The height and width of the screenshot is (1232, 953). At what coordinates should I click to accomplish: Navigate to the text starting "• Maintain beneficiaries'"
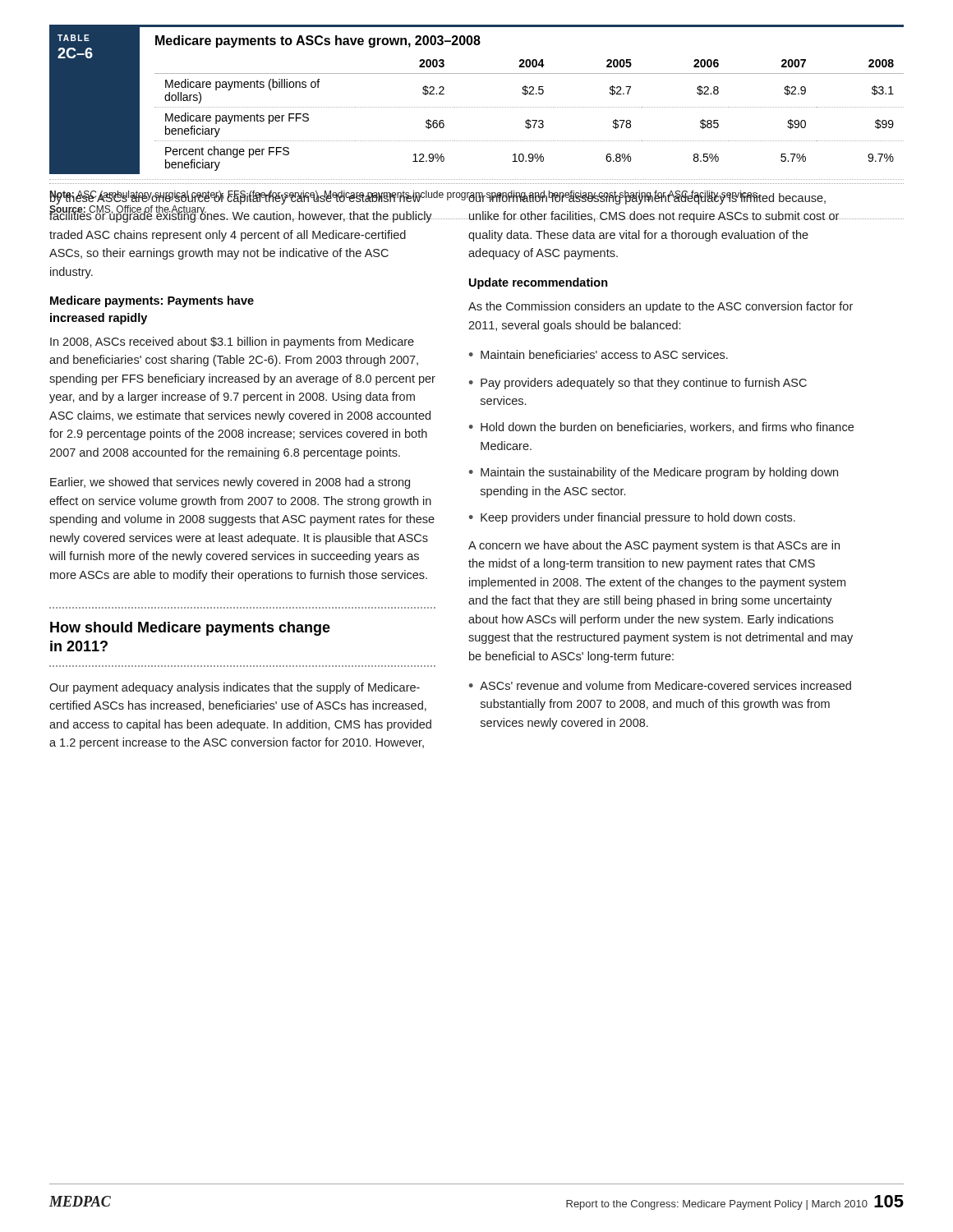[x=661, y=355]
